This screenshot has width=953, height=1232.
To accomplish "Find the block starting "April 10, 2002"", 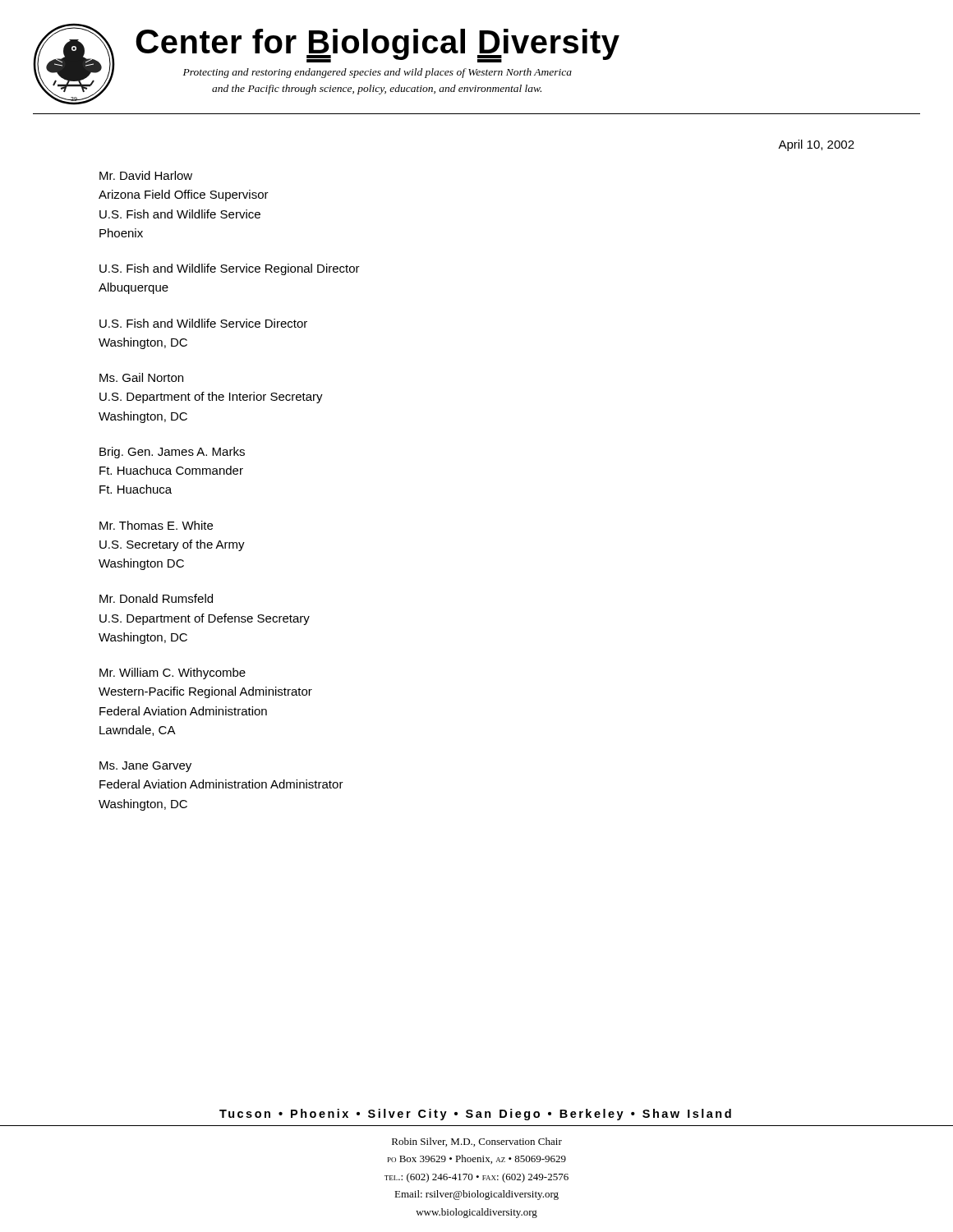I will coord(816,144).
